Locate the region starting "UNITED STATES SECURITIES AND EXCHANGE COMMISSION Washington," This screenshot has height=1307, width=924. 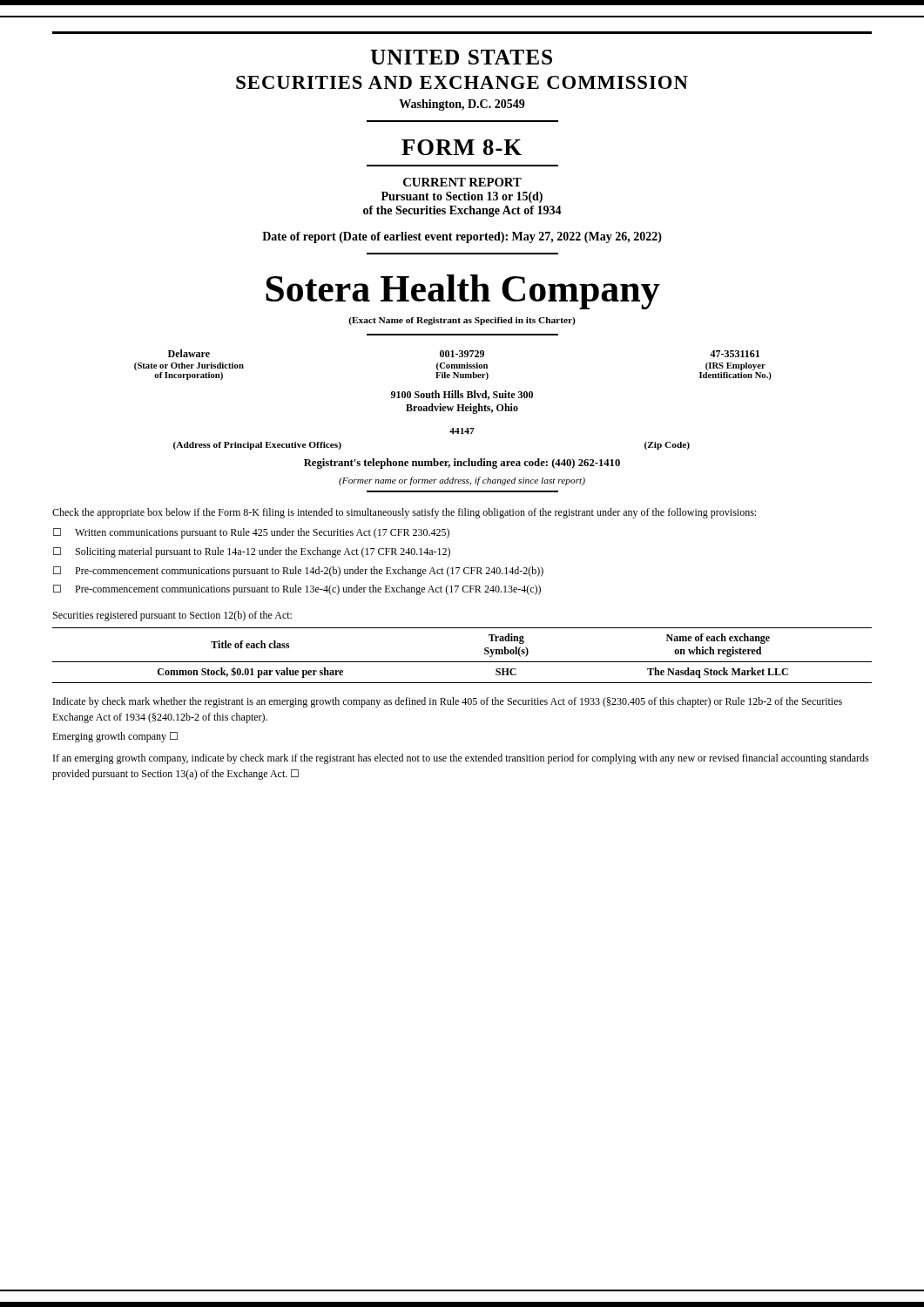[x=462, y=78]
